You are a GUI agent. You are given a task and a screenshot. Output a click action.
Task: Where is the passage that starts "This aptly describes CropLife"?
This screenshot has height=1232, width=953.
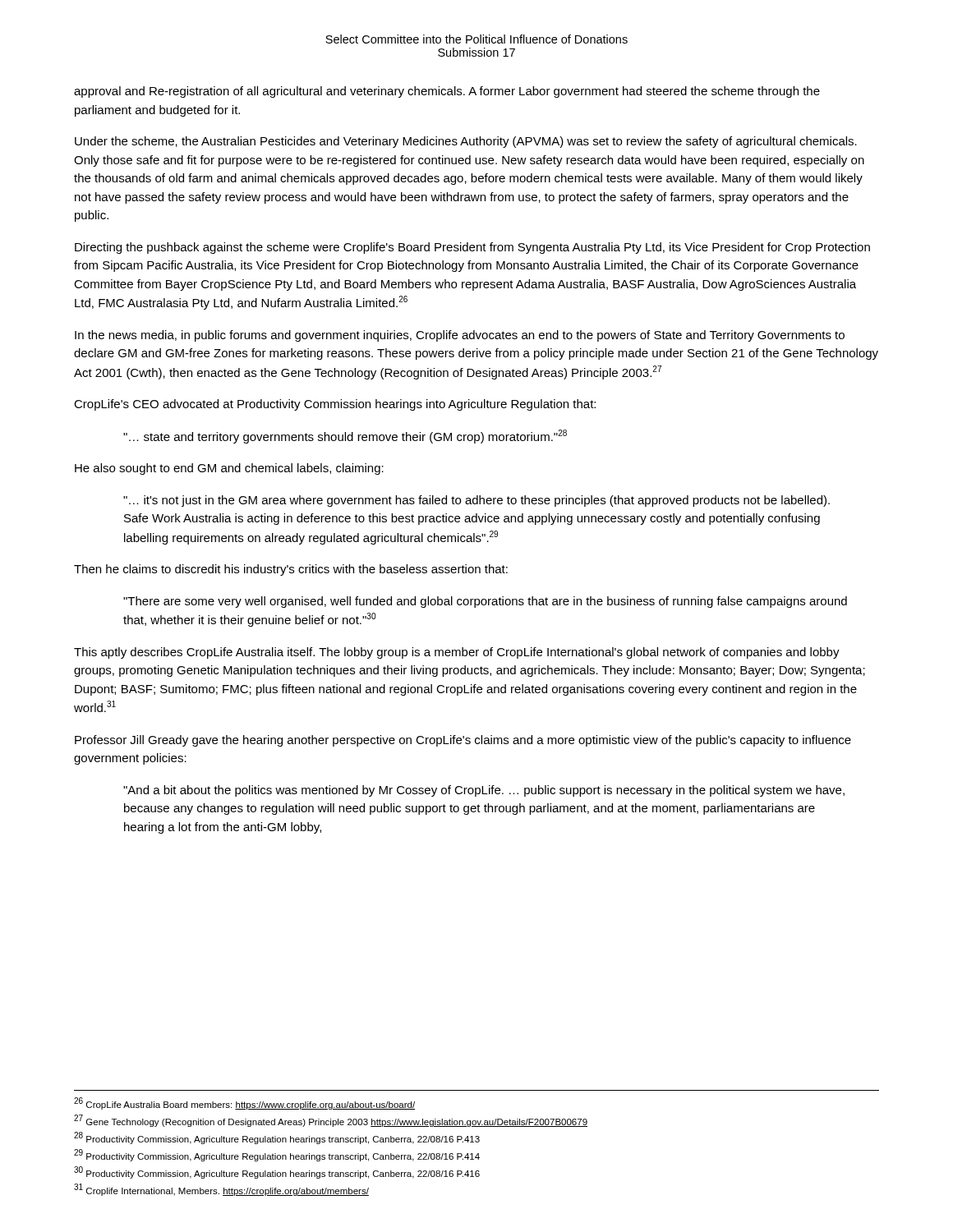470,679
